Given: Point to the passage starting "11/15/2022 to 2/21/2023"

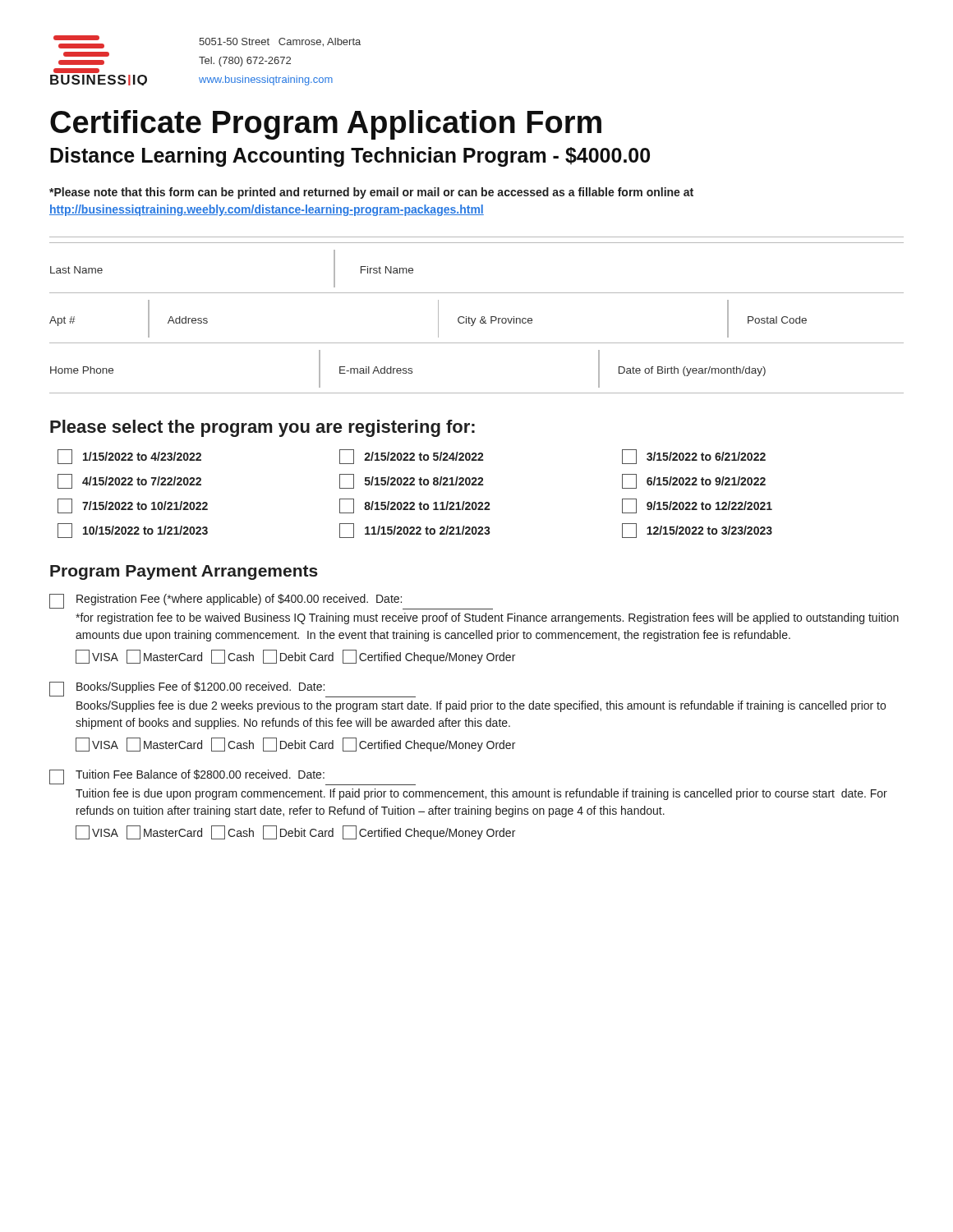Looking at the screenshot, I should 415,530.
